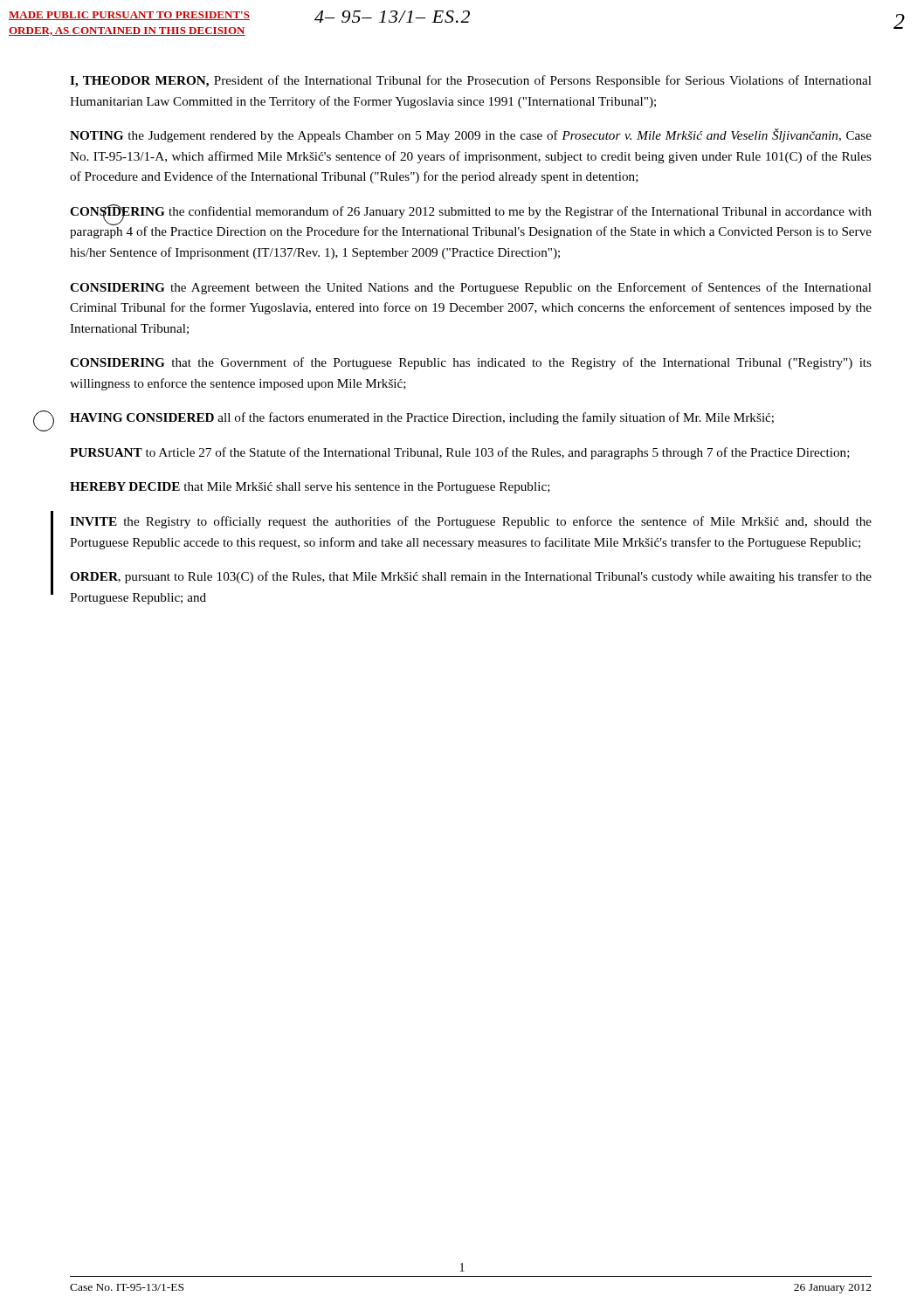Screen dimensions: 1310x924
Task: Click on the text starting "HAVING CONSIDERED all of the factors"
Action: click(422, 417)
